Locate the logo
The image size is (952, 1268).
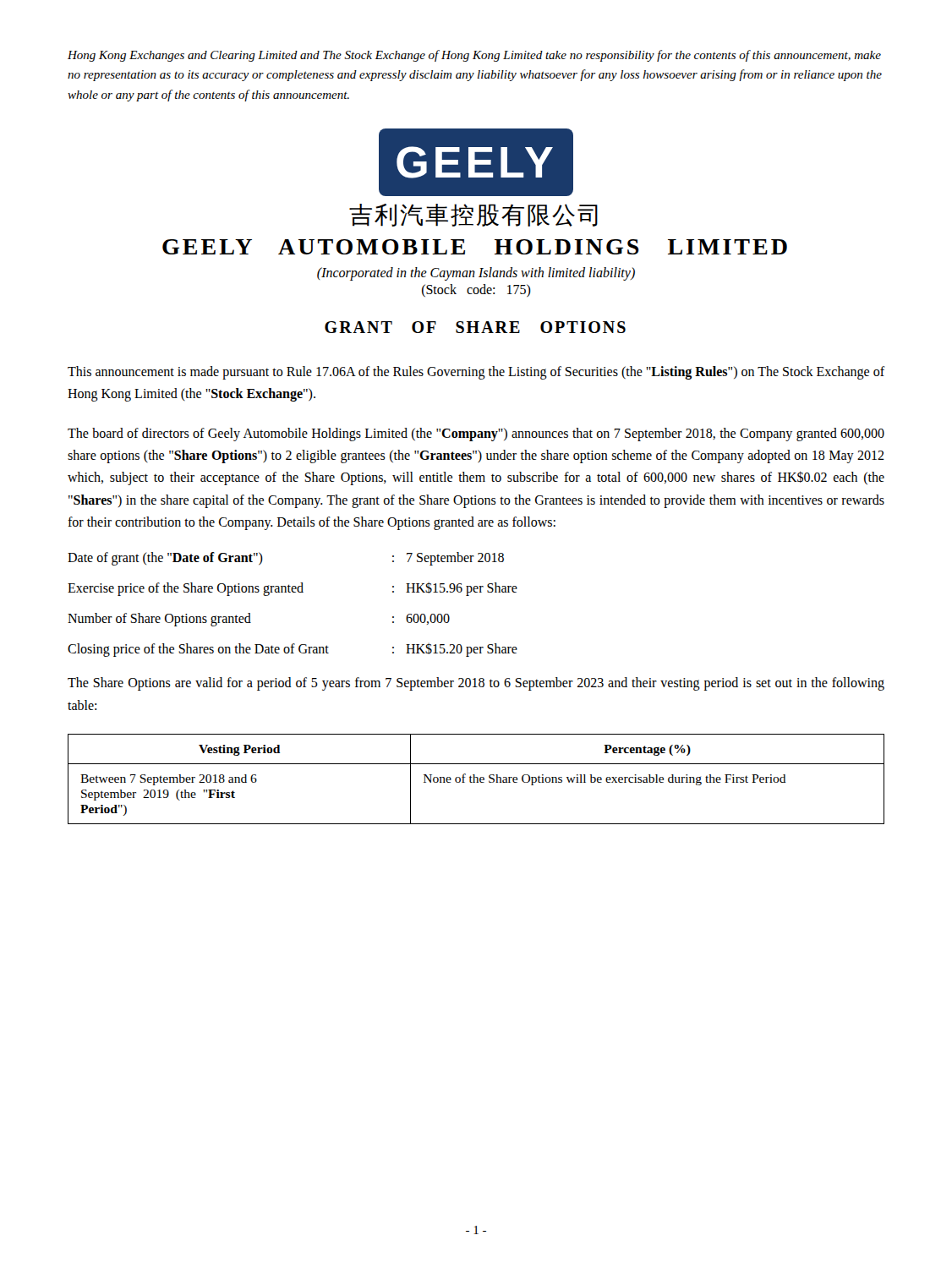pyautogui.click(x=476, y=162)
